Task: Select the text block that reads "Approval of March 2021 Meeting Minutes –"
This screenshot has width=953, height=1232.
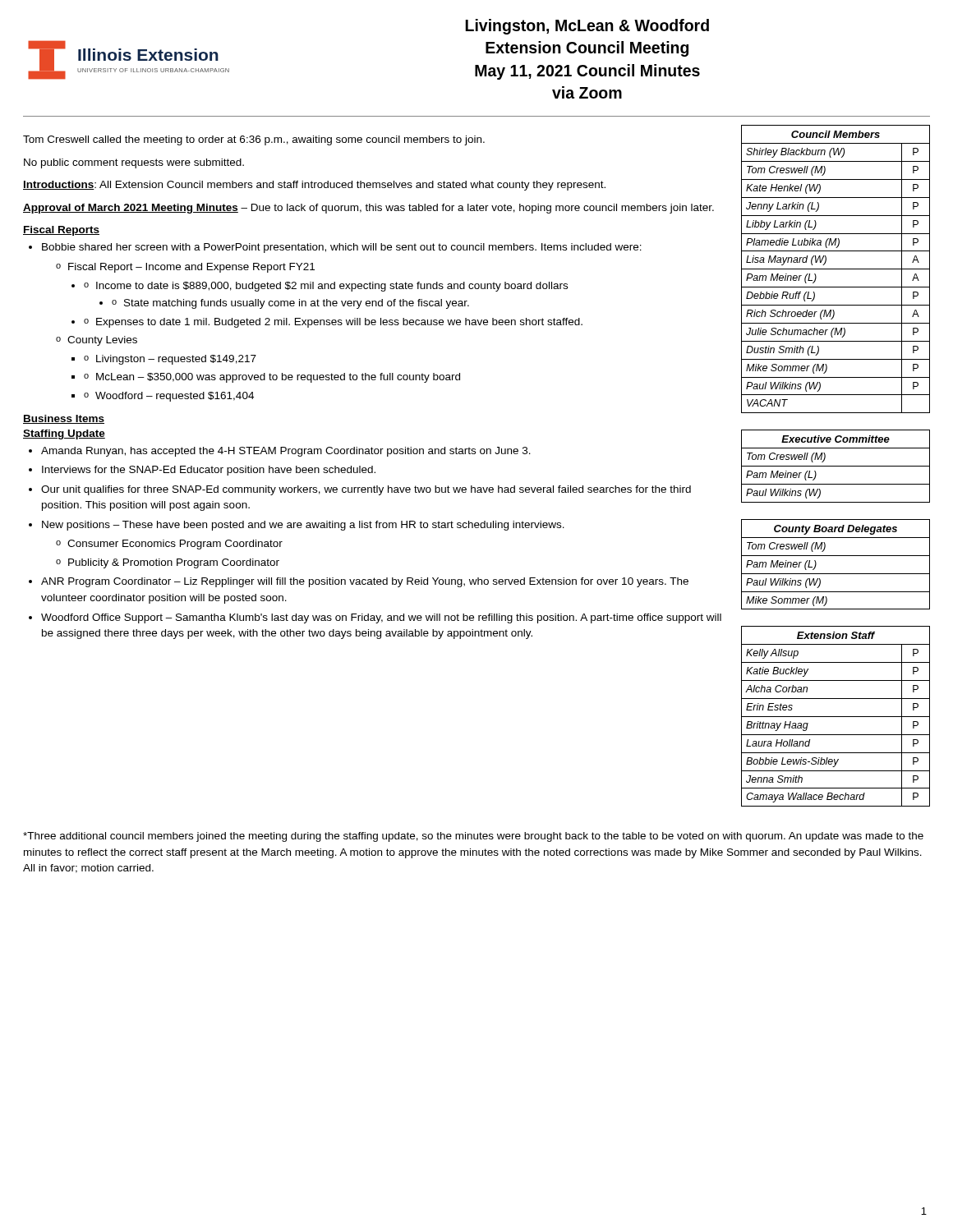Action: (369, 207)
